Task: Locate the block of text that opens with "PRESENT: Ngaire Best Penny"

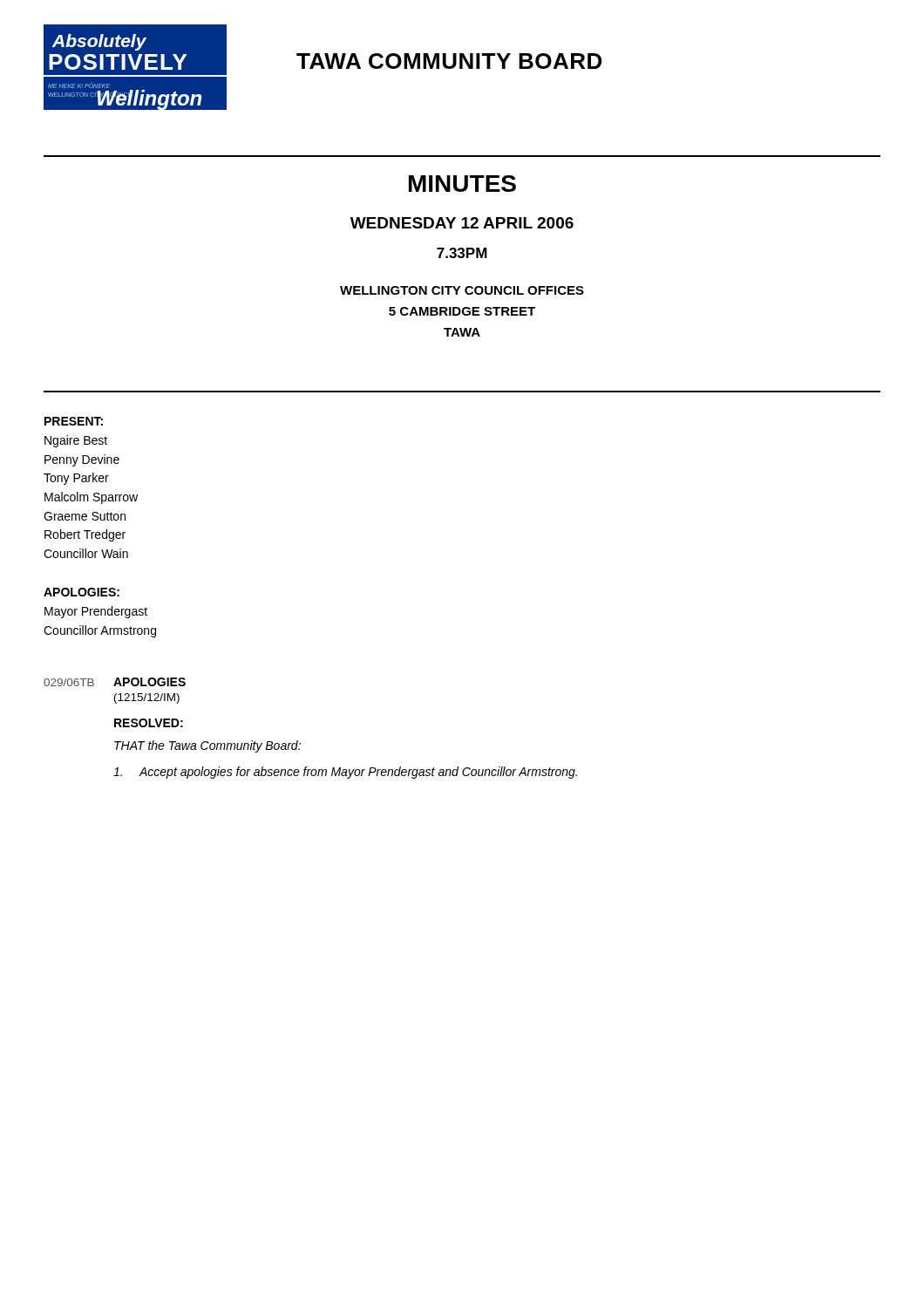Action: (74, 421)
